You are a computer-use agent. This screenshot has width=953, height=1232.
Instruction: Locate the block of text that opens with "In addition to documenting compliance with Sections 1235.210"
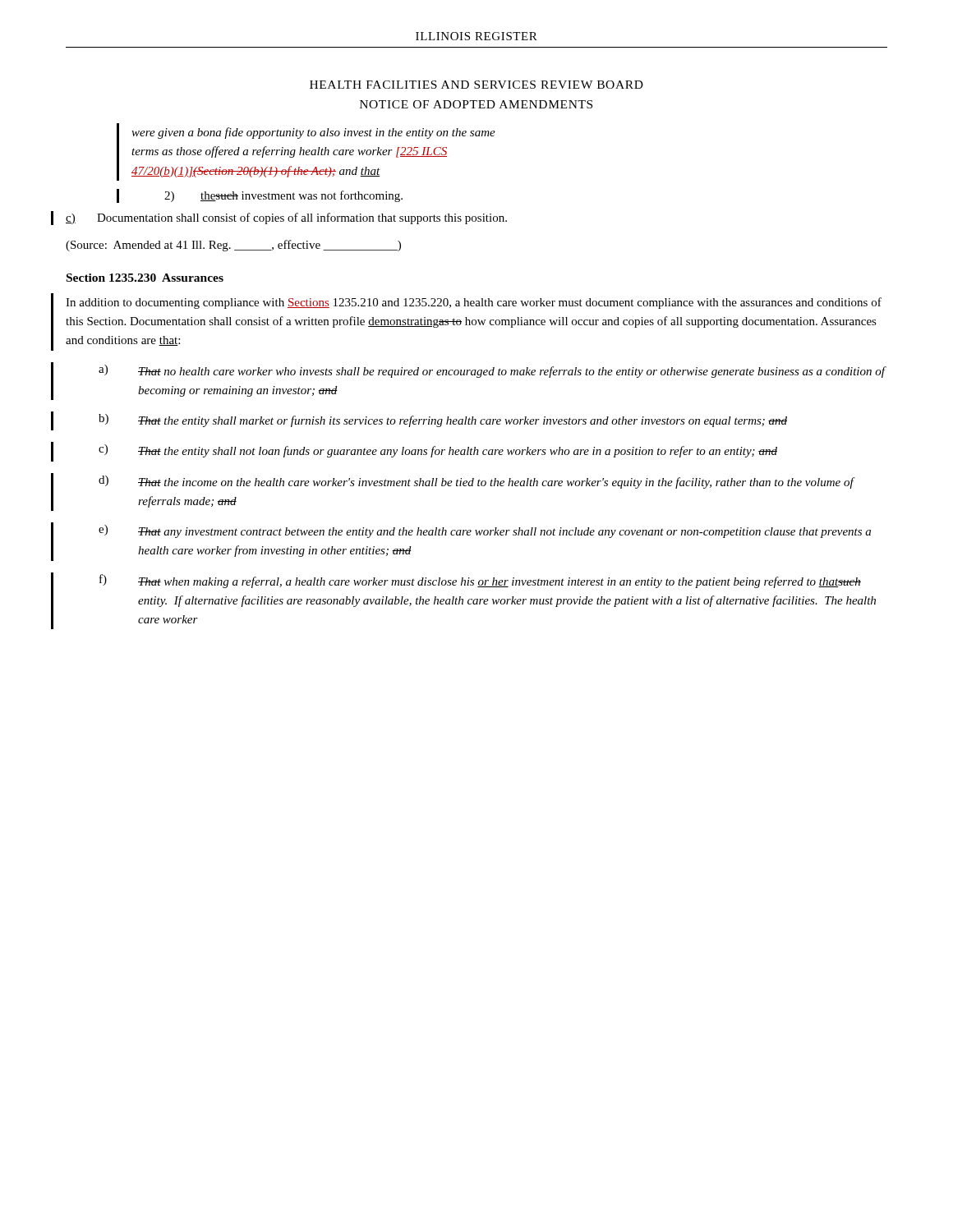click(476, 322)
